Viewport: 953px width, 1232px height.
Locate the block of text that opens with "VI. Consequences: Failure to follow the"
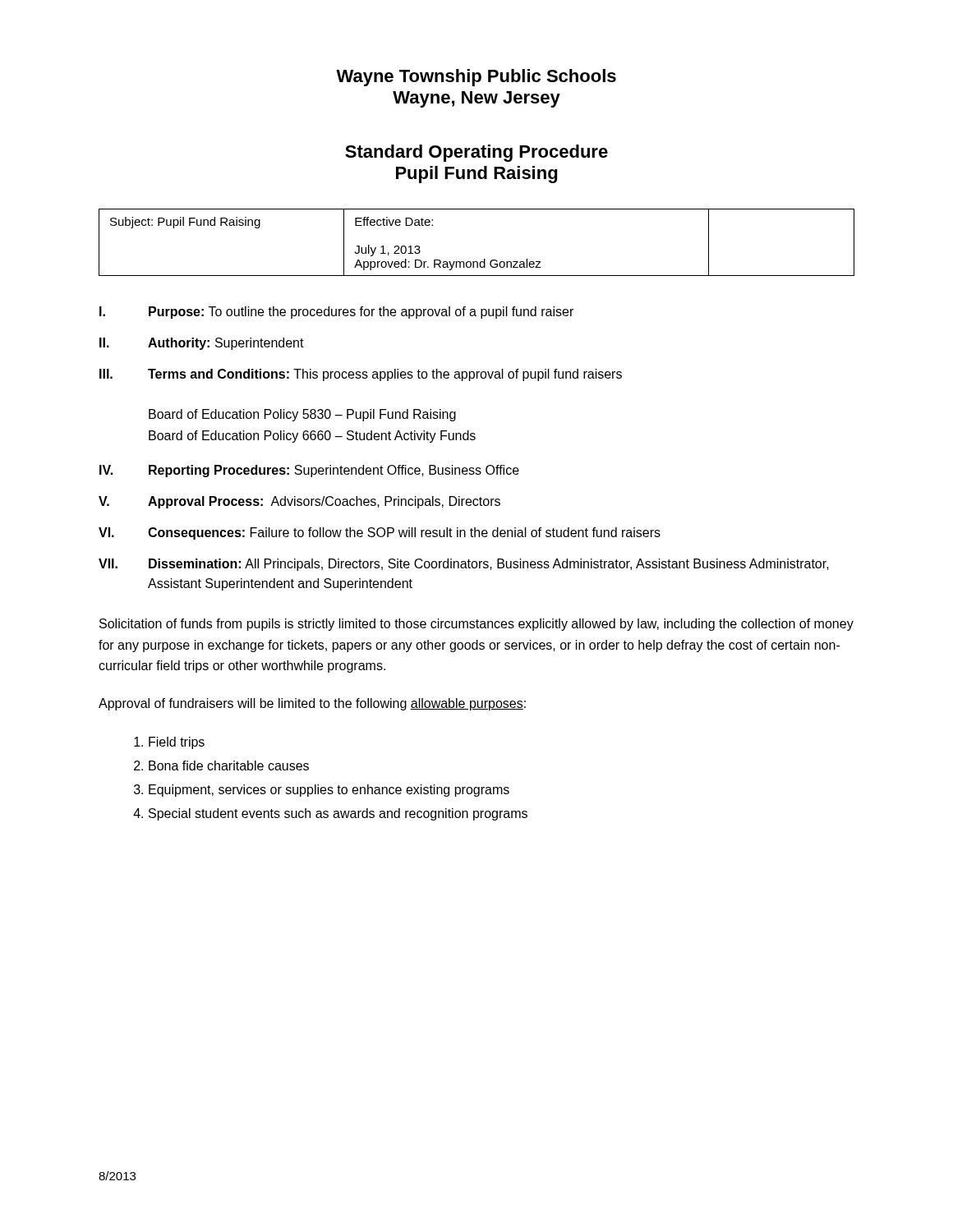click(x=476, y=533)
